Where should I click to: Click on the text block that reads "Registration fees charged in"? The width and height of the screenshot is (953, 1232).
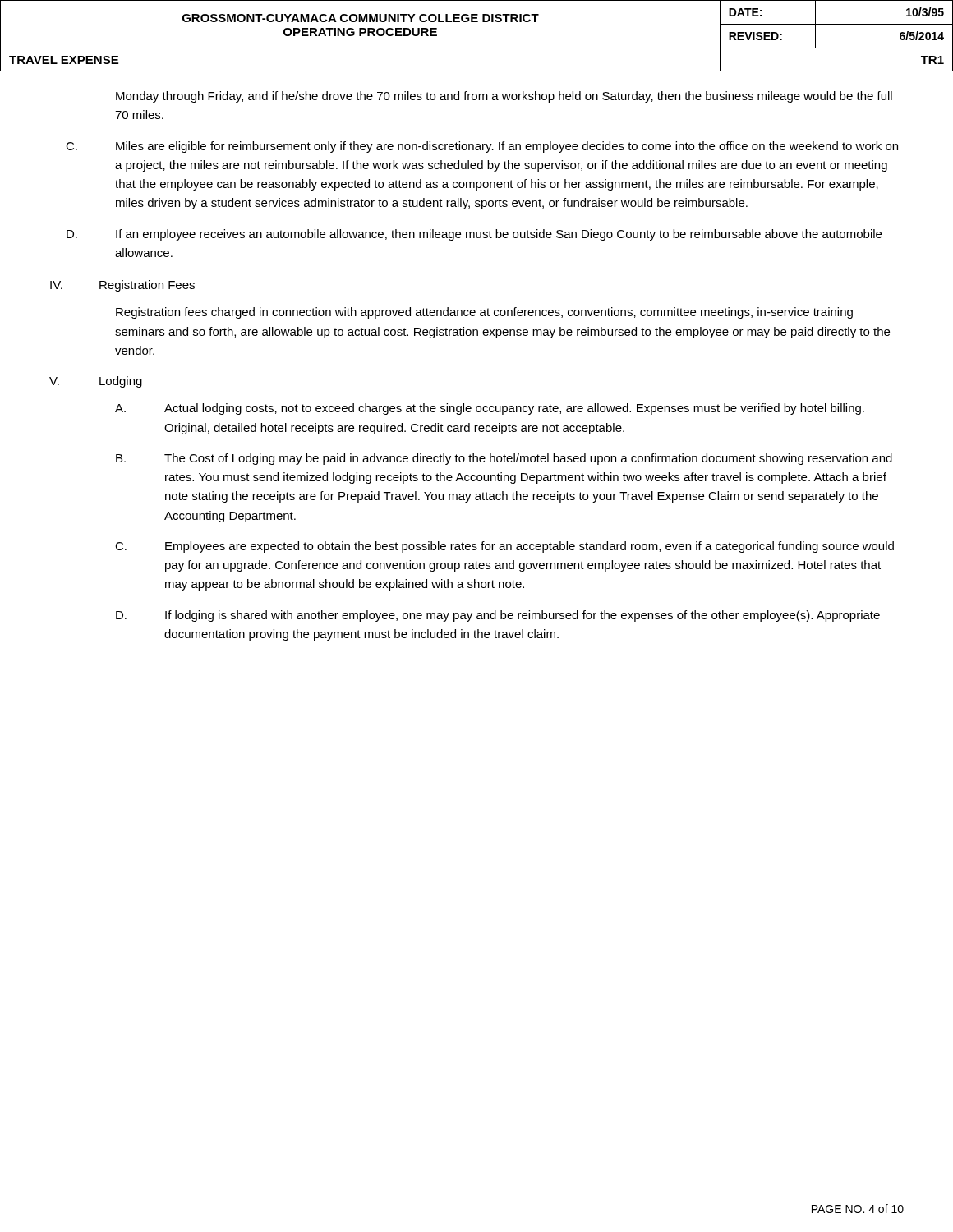click(503, 331)
